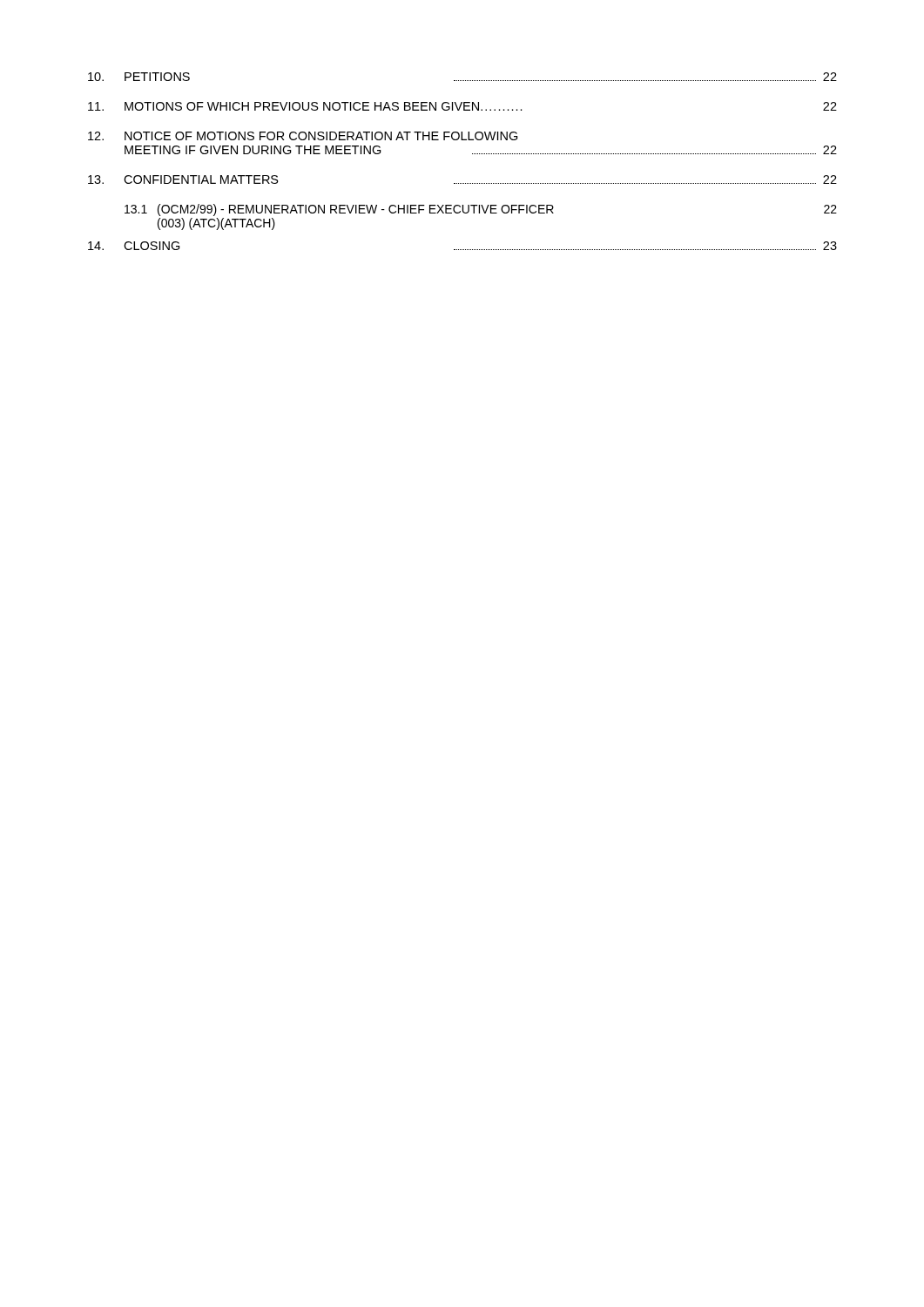Image resolution: width=924 pixels, height=1307 pixels.
Task: Locate the element starting "13. CONFIDENTIAL MATTERS 22"
Action: (462, 180)
